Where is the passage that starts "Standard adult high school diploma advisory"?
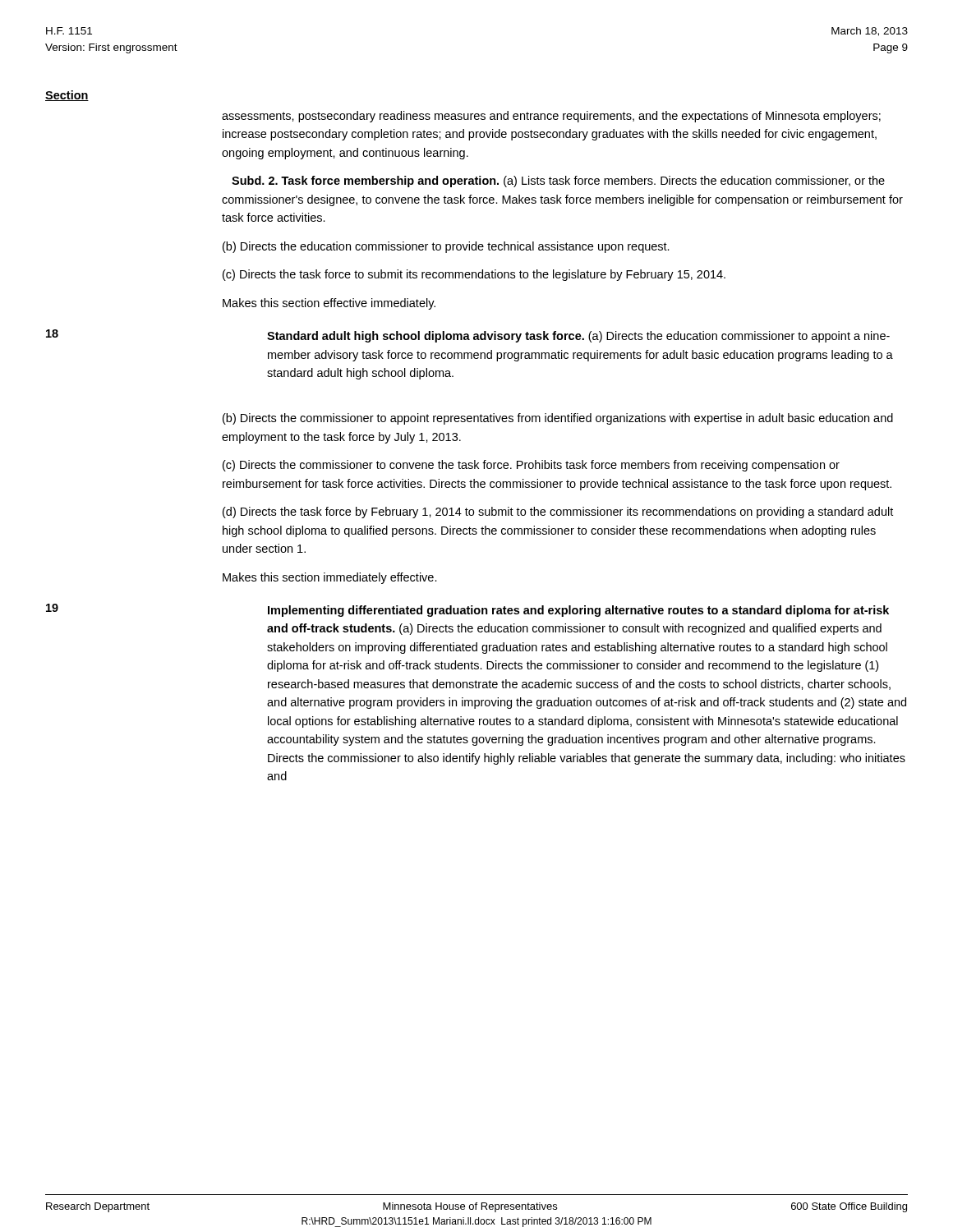 pyautogui.click(x=580, y=355)
